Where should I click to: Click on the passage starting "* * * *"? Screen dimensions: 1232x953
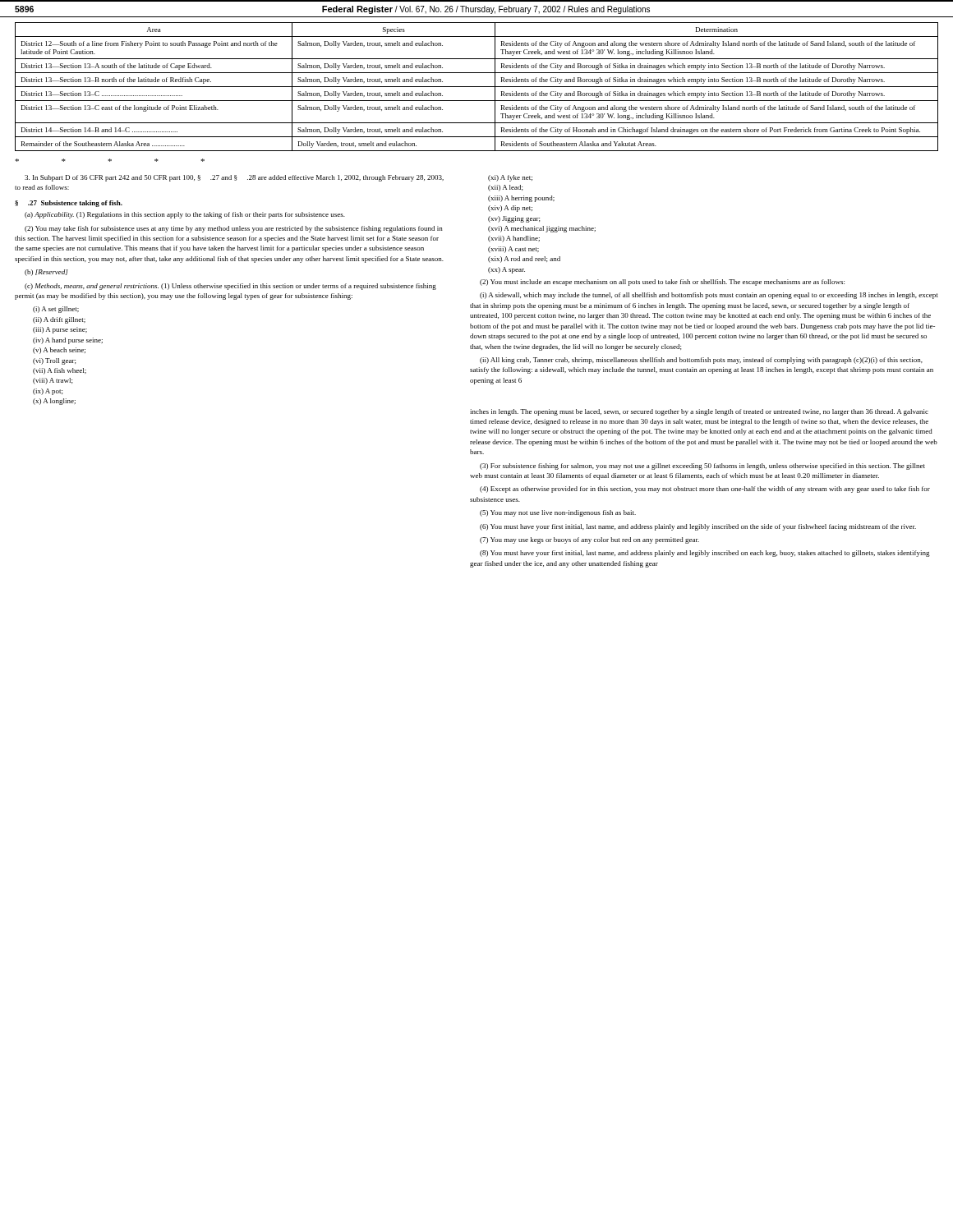pos(113,161)
